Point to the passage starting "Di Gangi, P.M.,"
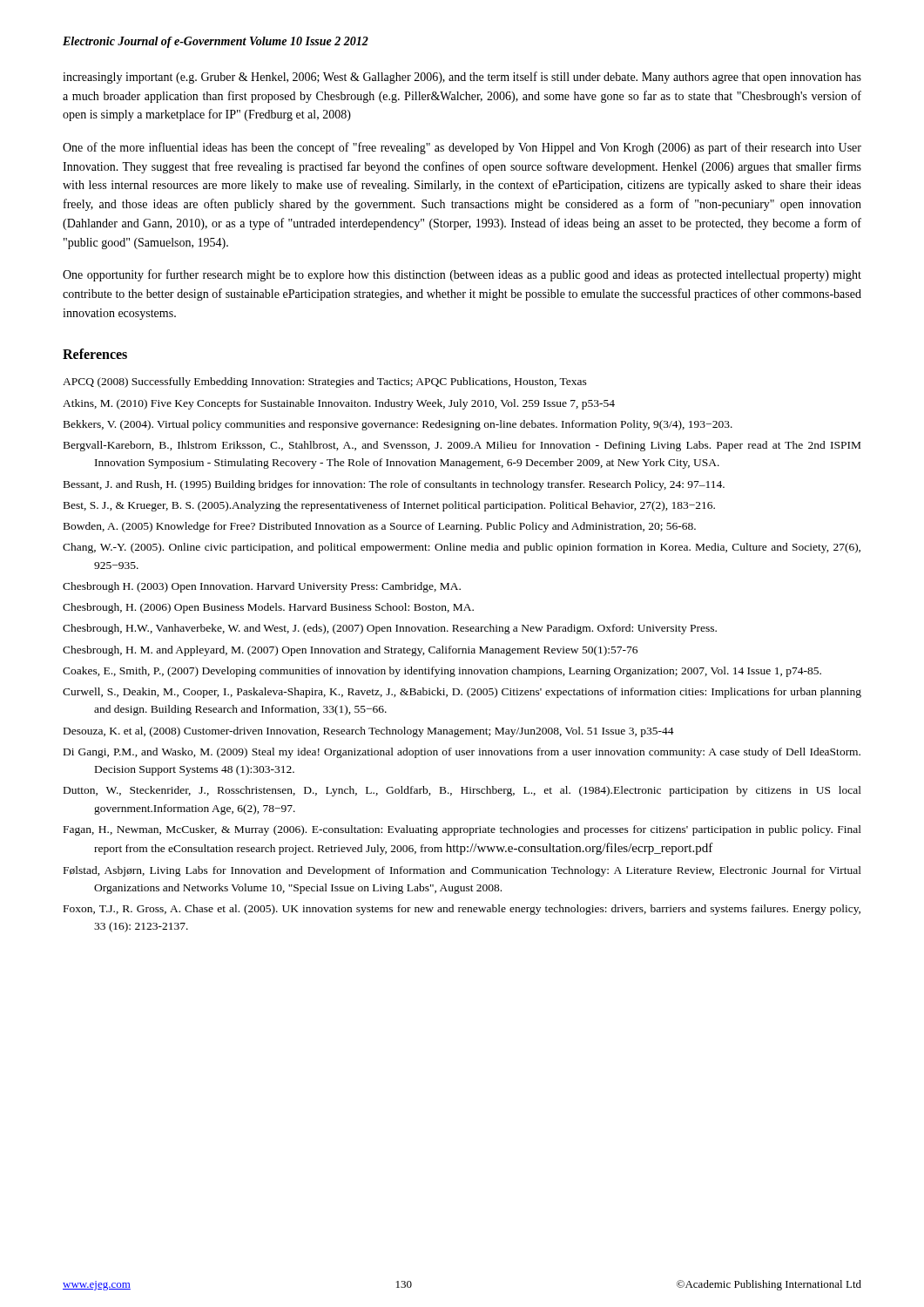 [462, 760]
